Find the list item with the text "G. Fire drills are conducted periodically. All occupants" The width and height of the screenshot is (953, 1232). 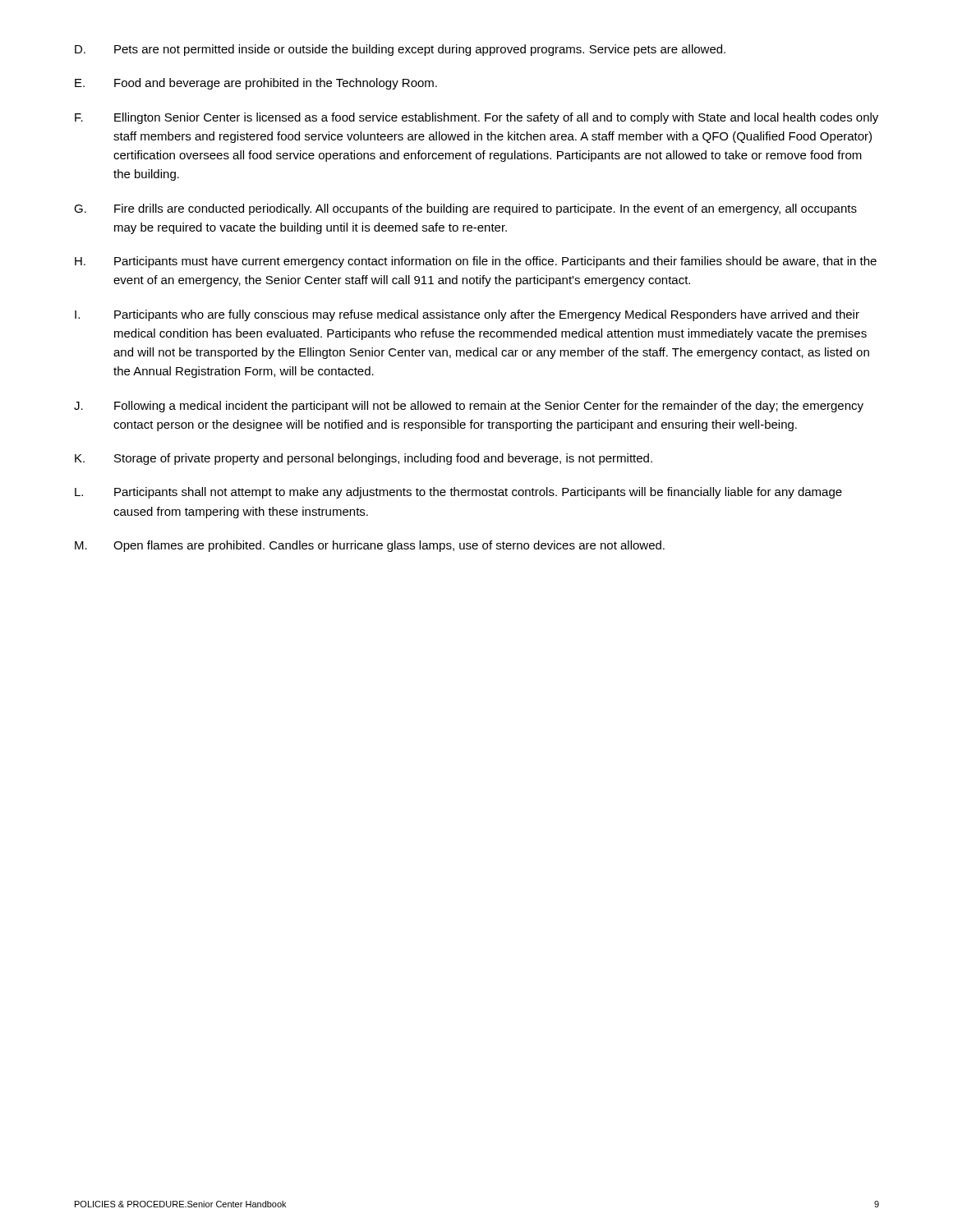pyautogui.click(x=476, y=217)
